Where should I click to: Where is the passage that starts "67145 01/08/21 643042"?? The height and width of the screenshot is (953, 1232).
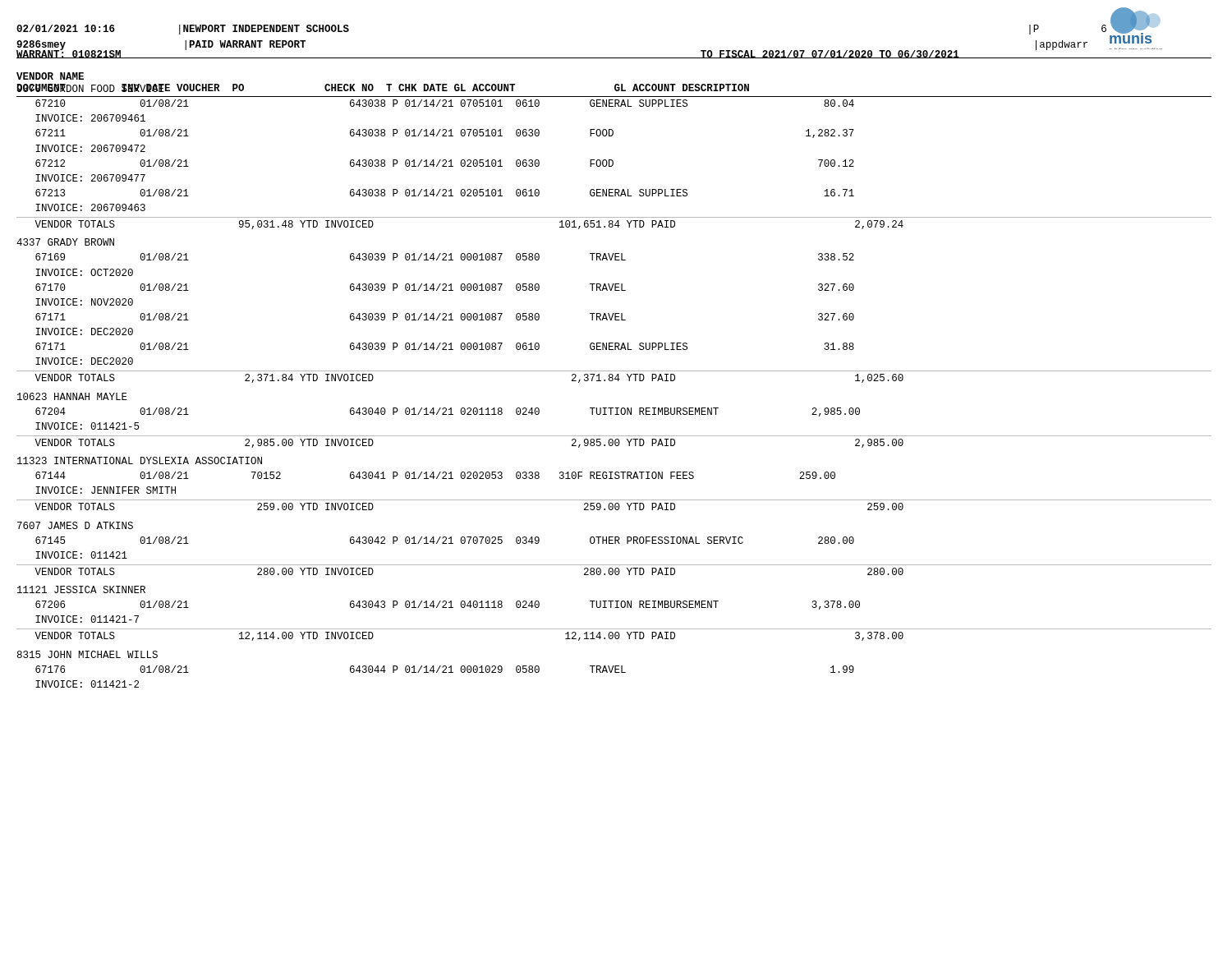[x=435, y=541]
